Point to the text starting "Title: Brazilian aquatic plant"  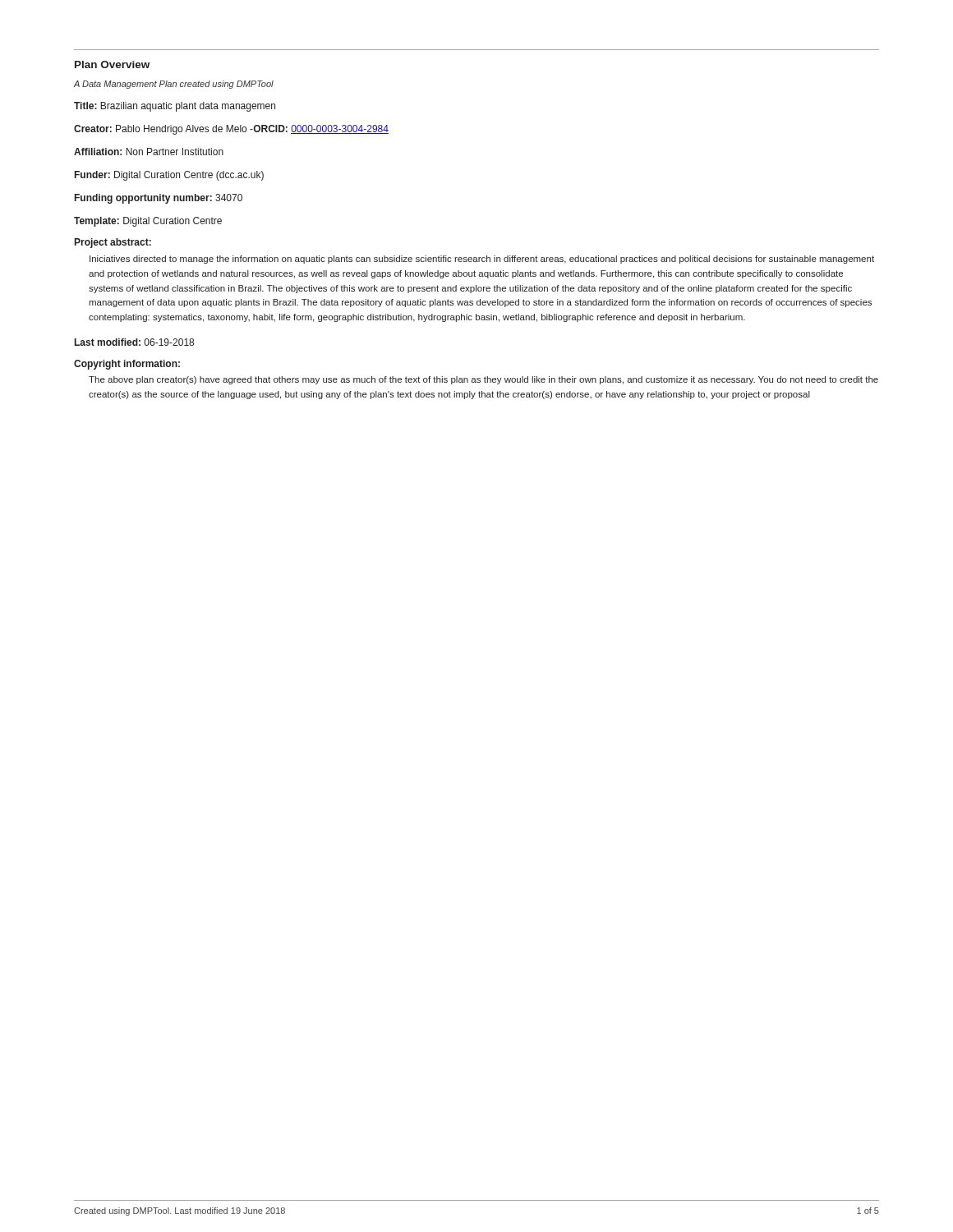click(x=175, y=106)
